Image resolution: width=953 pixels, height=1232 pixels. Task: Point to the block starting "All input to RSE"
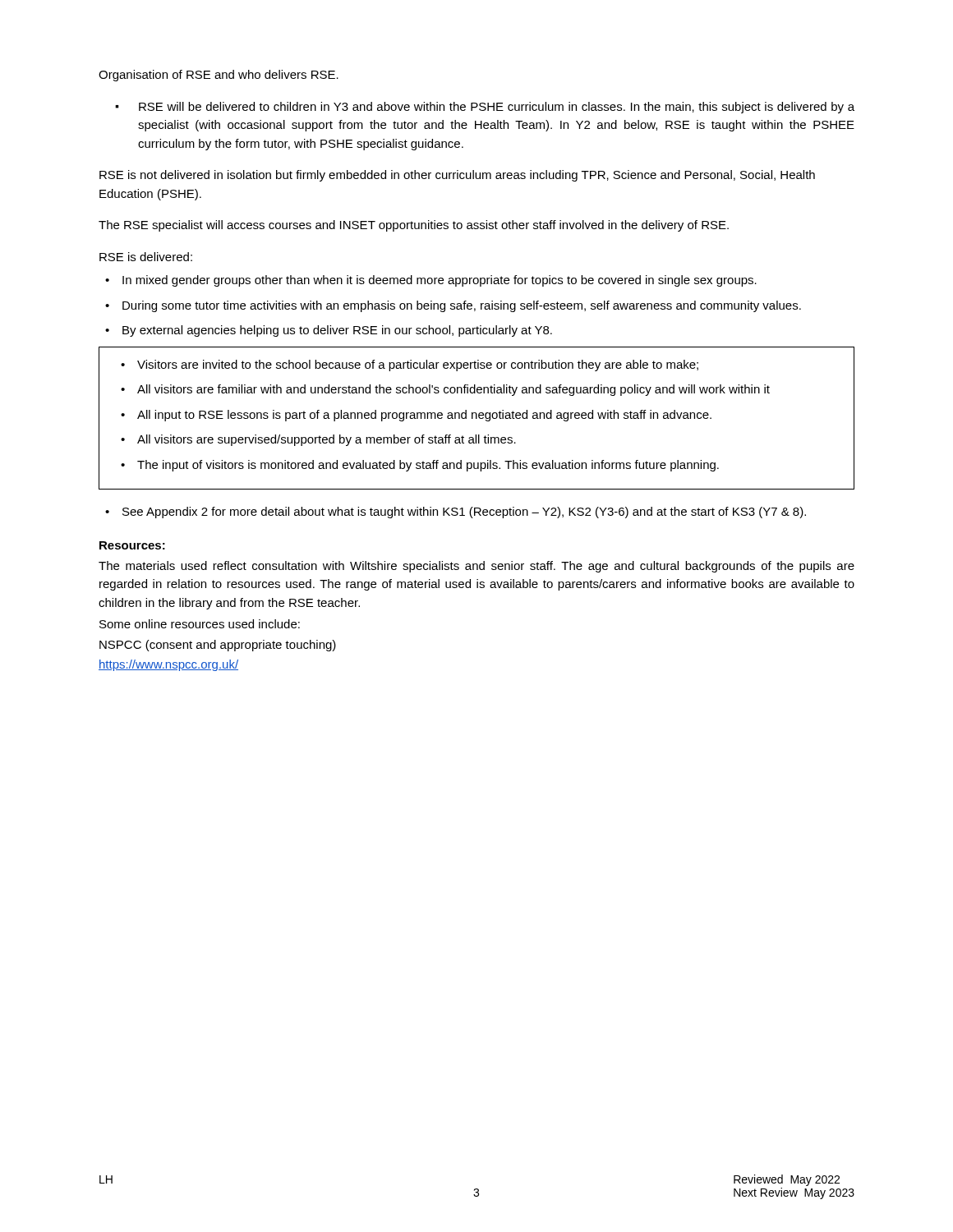[425, 414]
